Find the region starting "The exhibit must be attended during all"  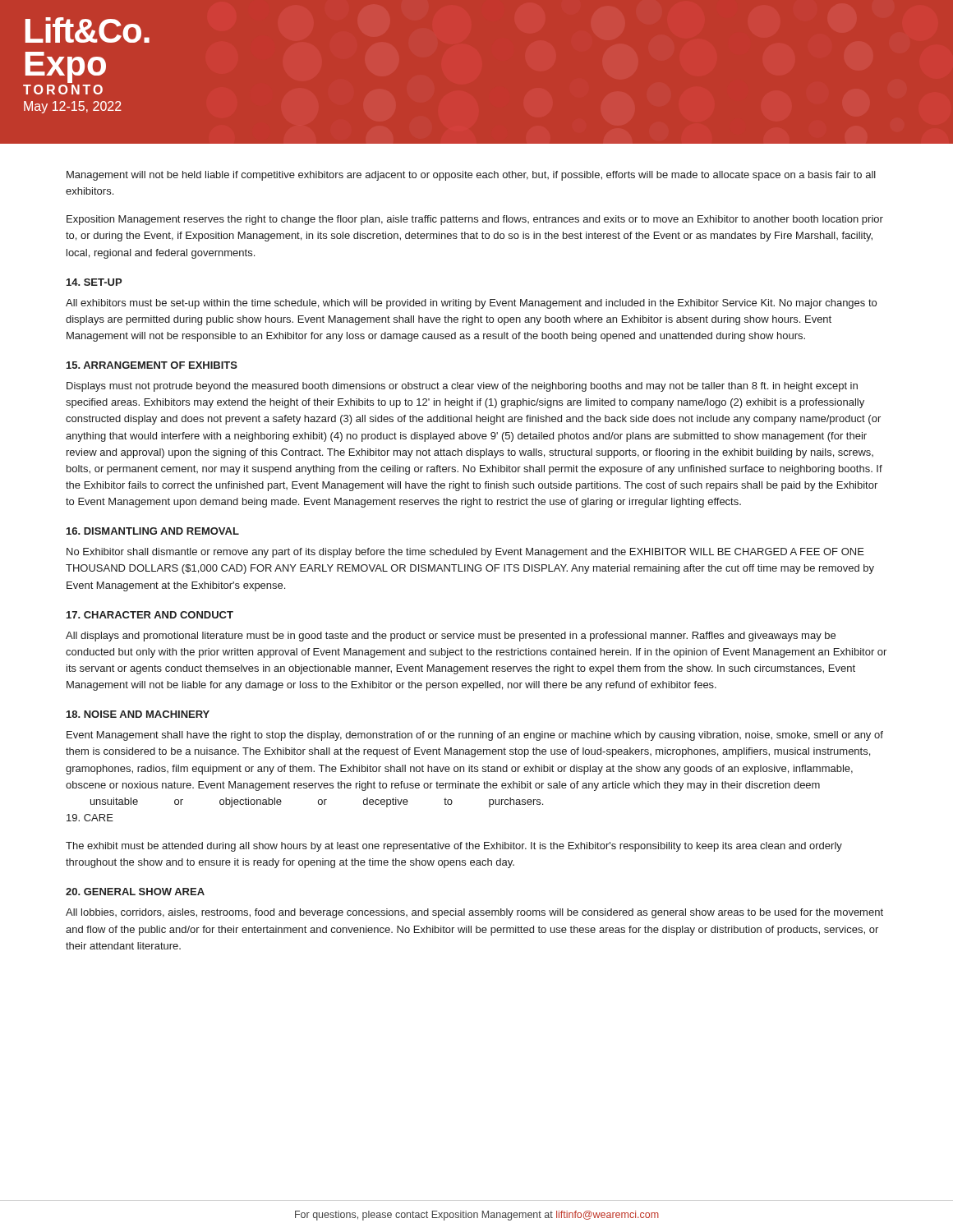pyautogui.click(x=454, y=854)
